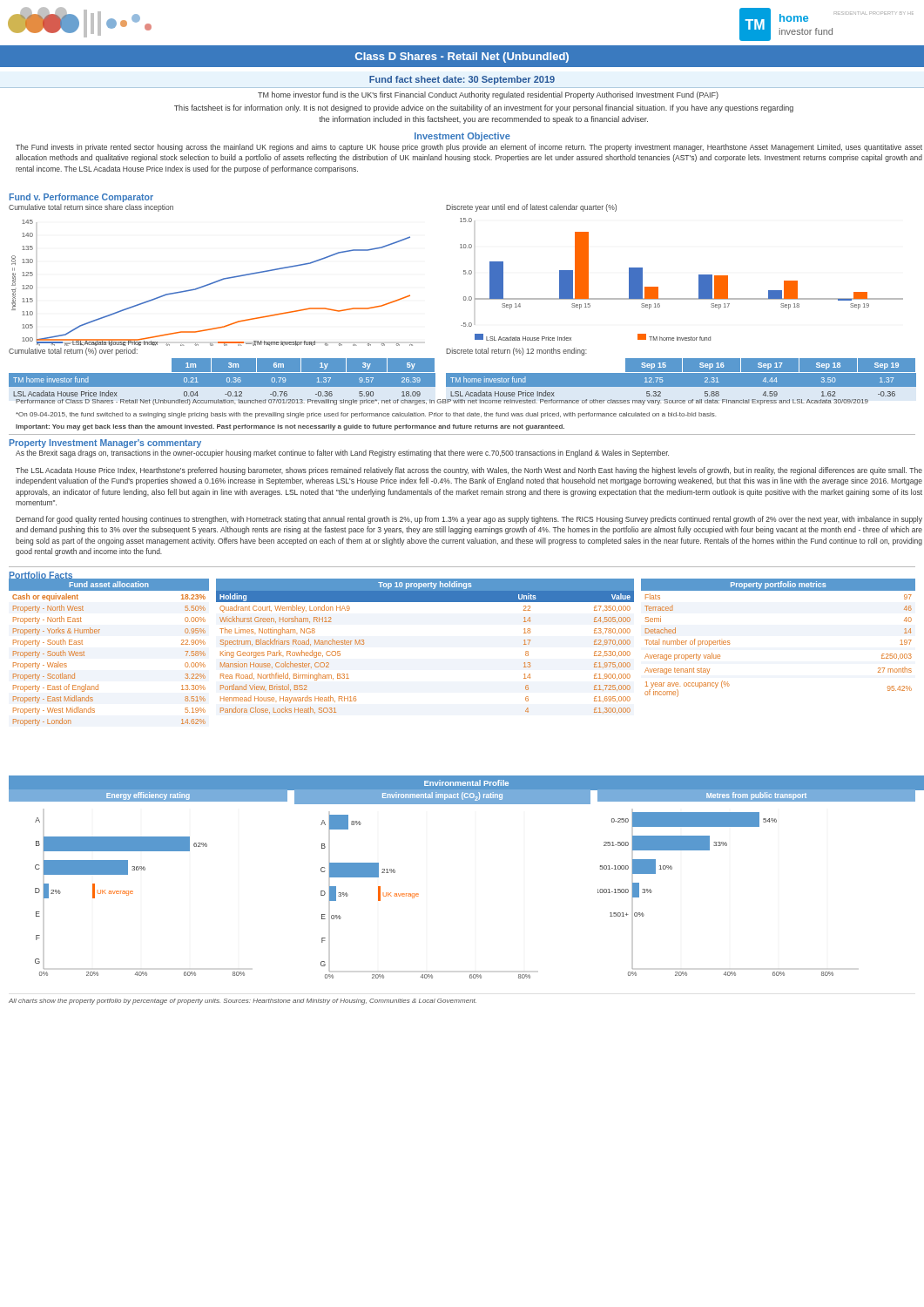
Task: Locate the caption that opens with "All charts show the property"
Action: point(243,1001)
